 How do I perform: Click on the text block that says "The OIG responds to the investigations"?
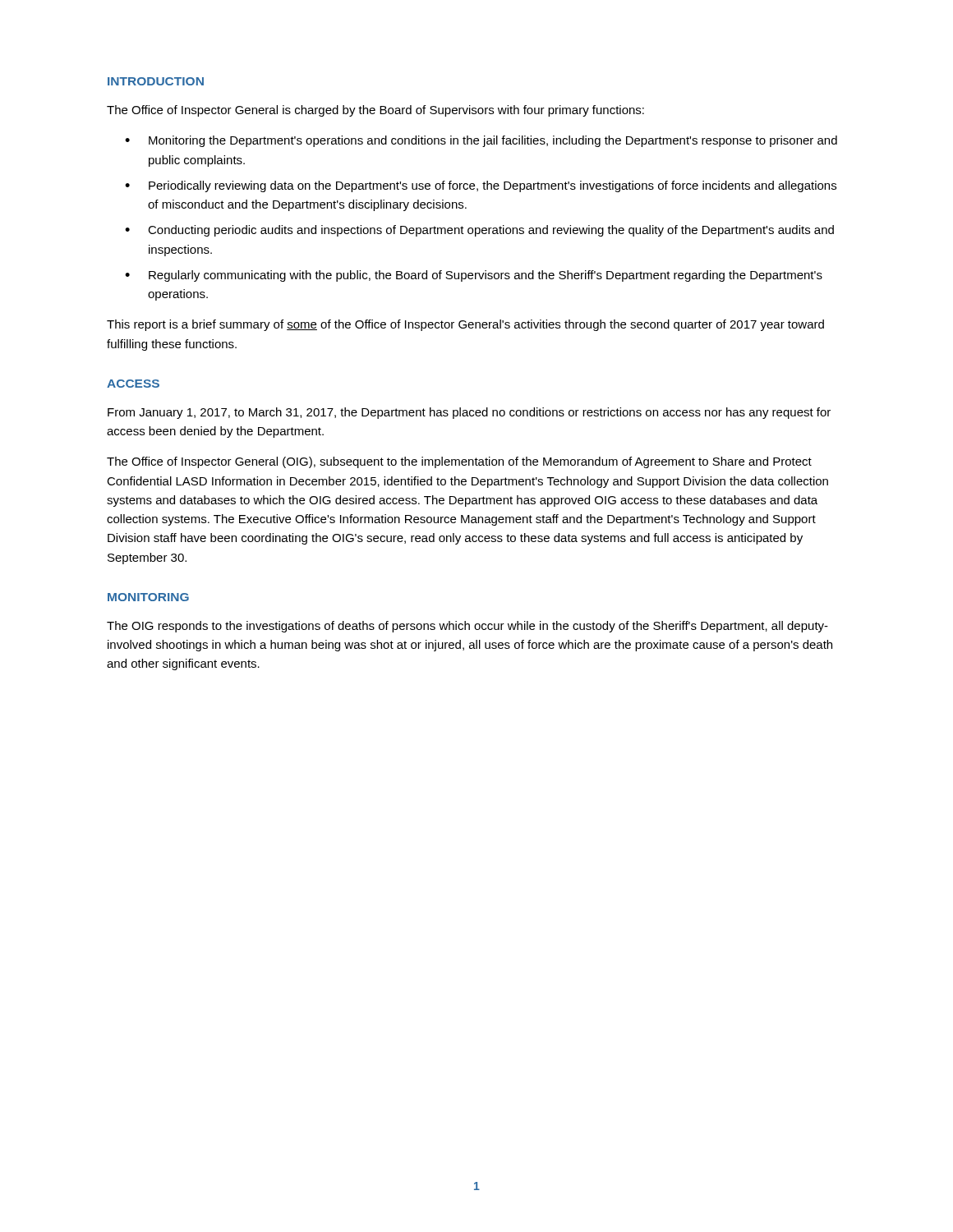pyautogui.click(x=470, y=644)
